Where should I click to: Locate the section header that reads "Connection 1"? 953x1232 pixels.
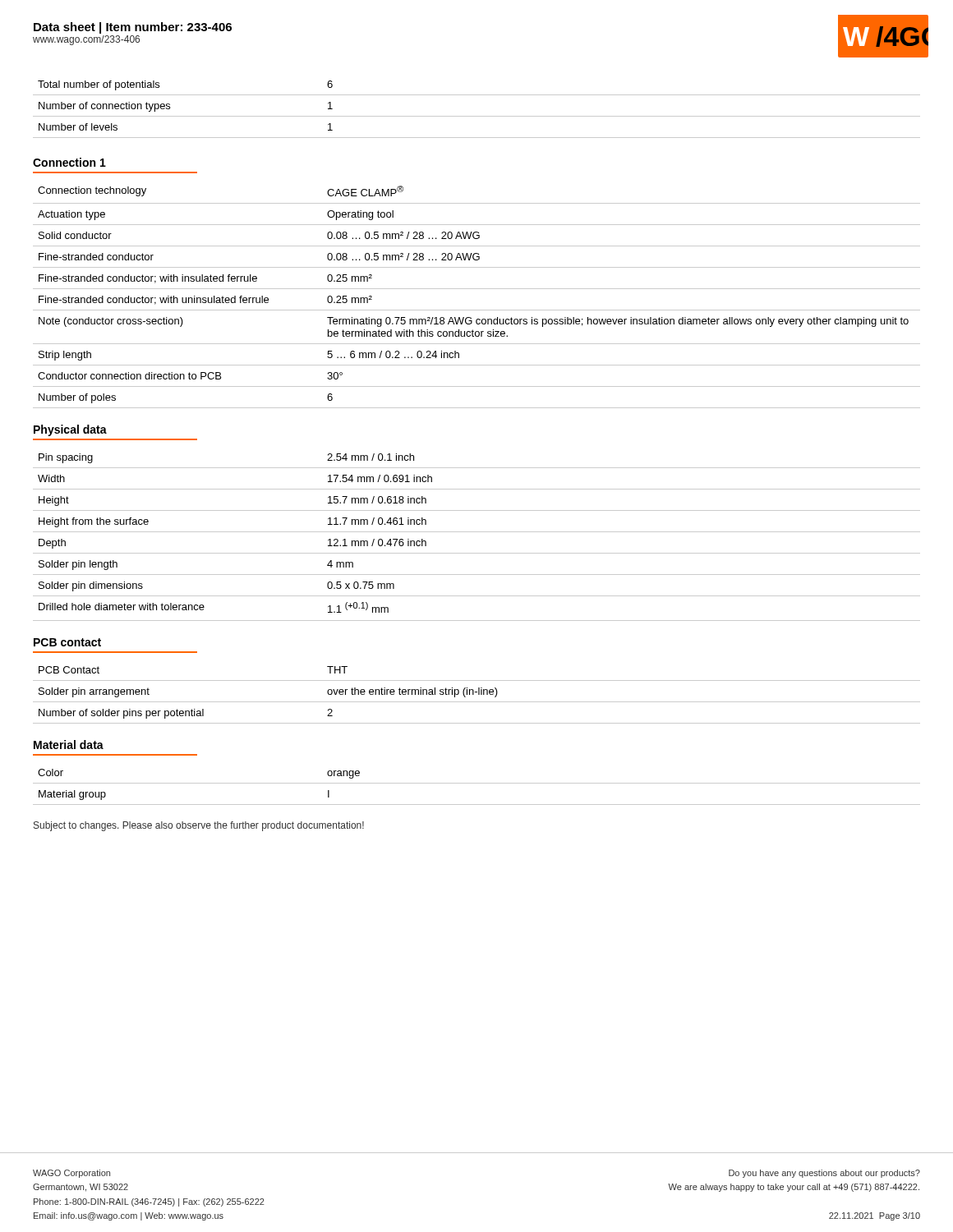click(69, 163)
